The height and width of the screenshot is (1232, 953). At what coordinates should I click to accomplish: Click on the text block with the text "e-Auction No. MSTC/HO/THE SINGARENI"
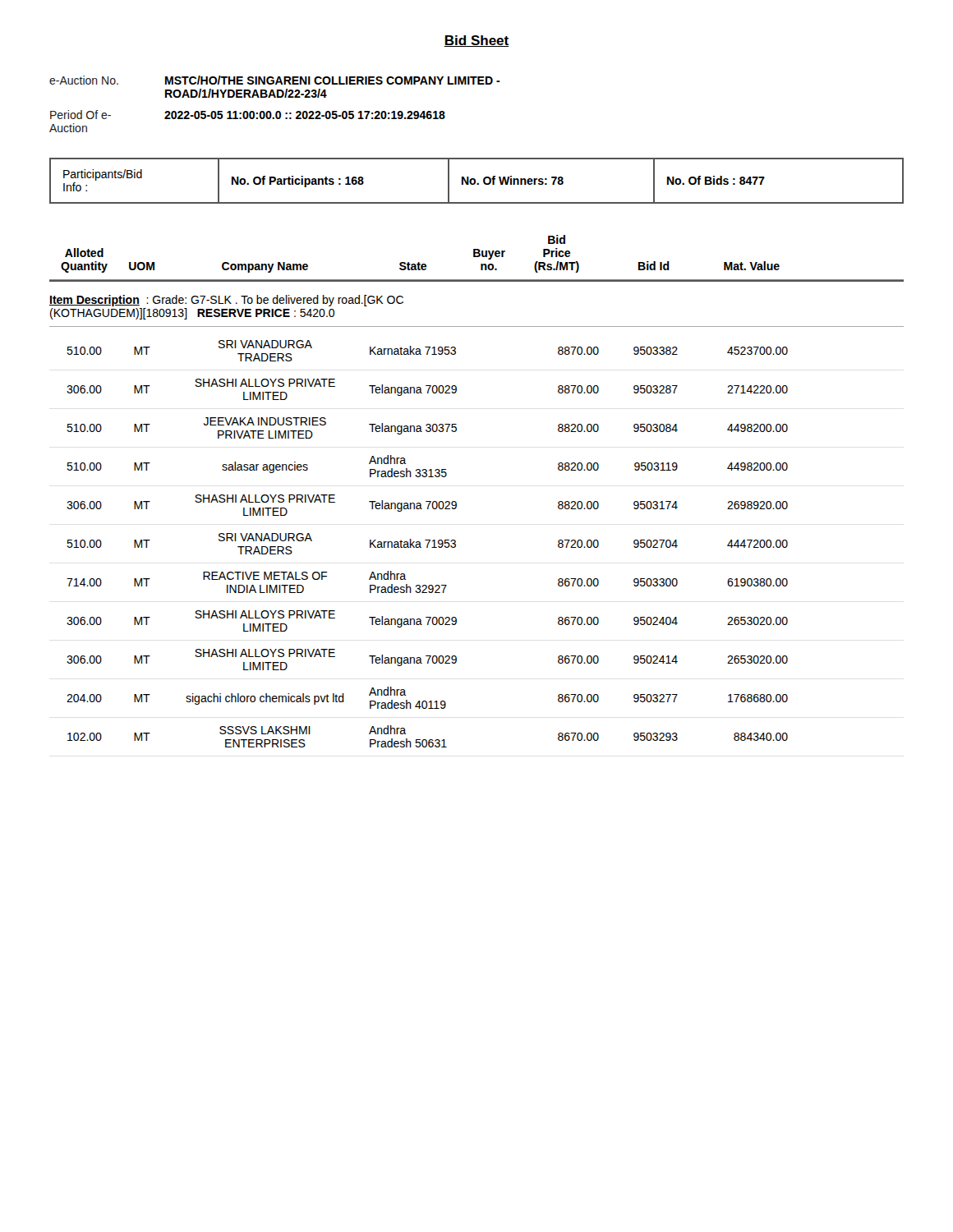(275, 87)
